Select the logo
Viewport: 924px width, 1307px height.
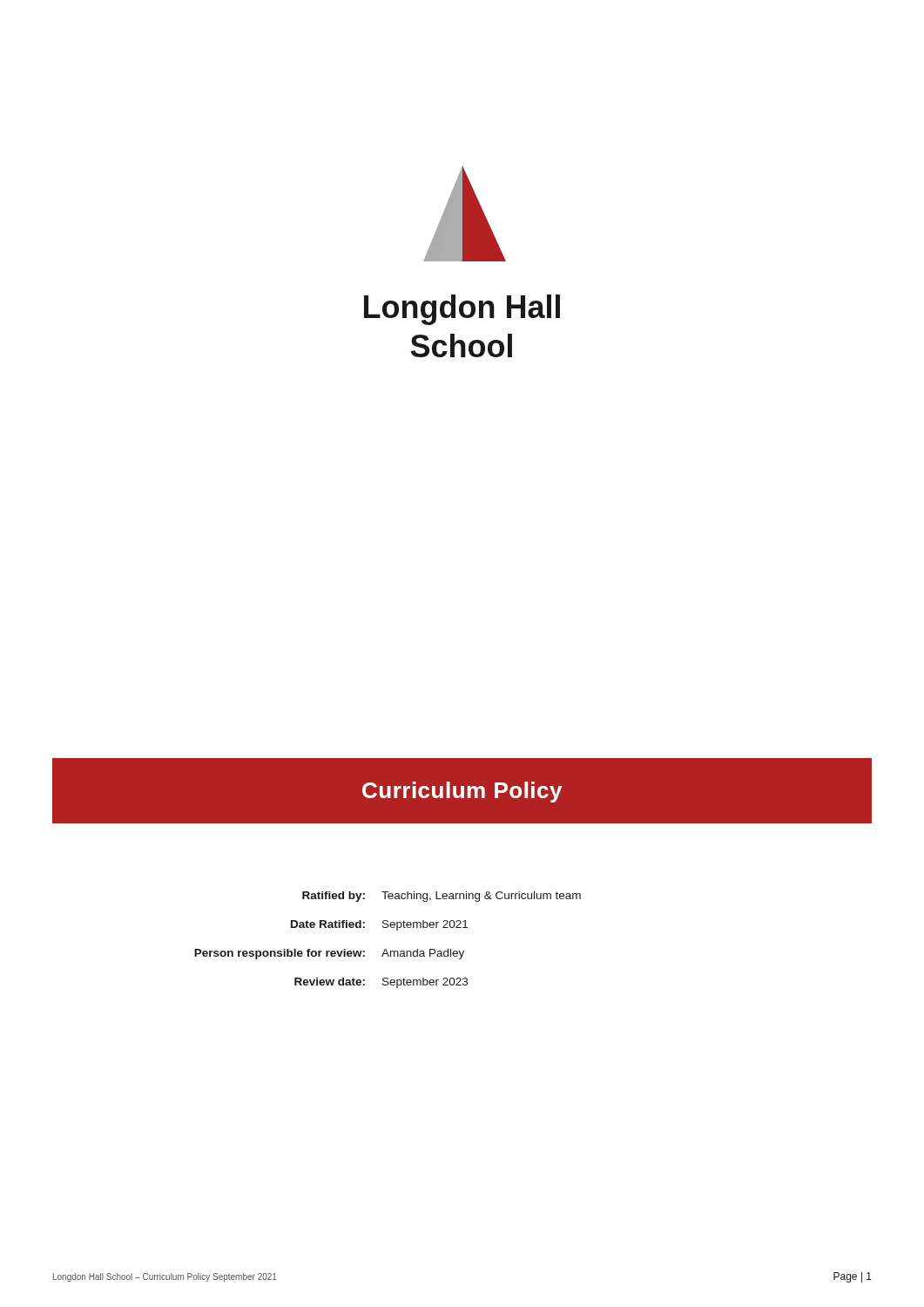(462, 261)
